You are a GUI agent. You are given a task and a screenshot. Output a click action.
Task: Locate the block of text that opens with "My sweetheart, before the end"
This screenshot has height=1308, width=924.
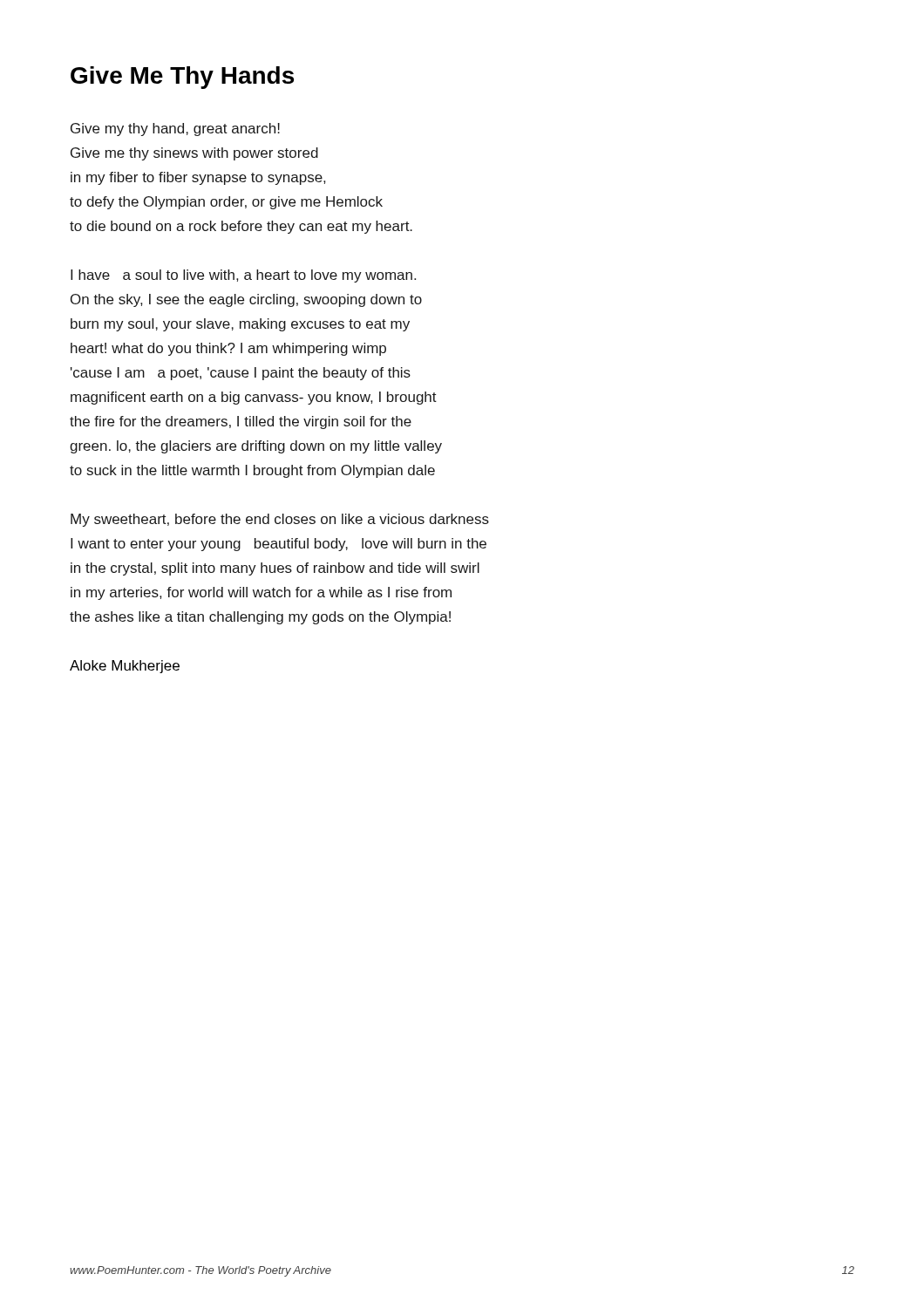coord(279,568)
